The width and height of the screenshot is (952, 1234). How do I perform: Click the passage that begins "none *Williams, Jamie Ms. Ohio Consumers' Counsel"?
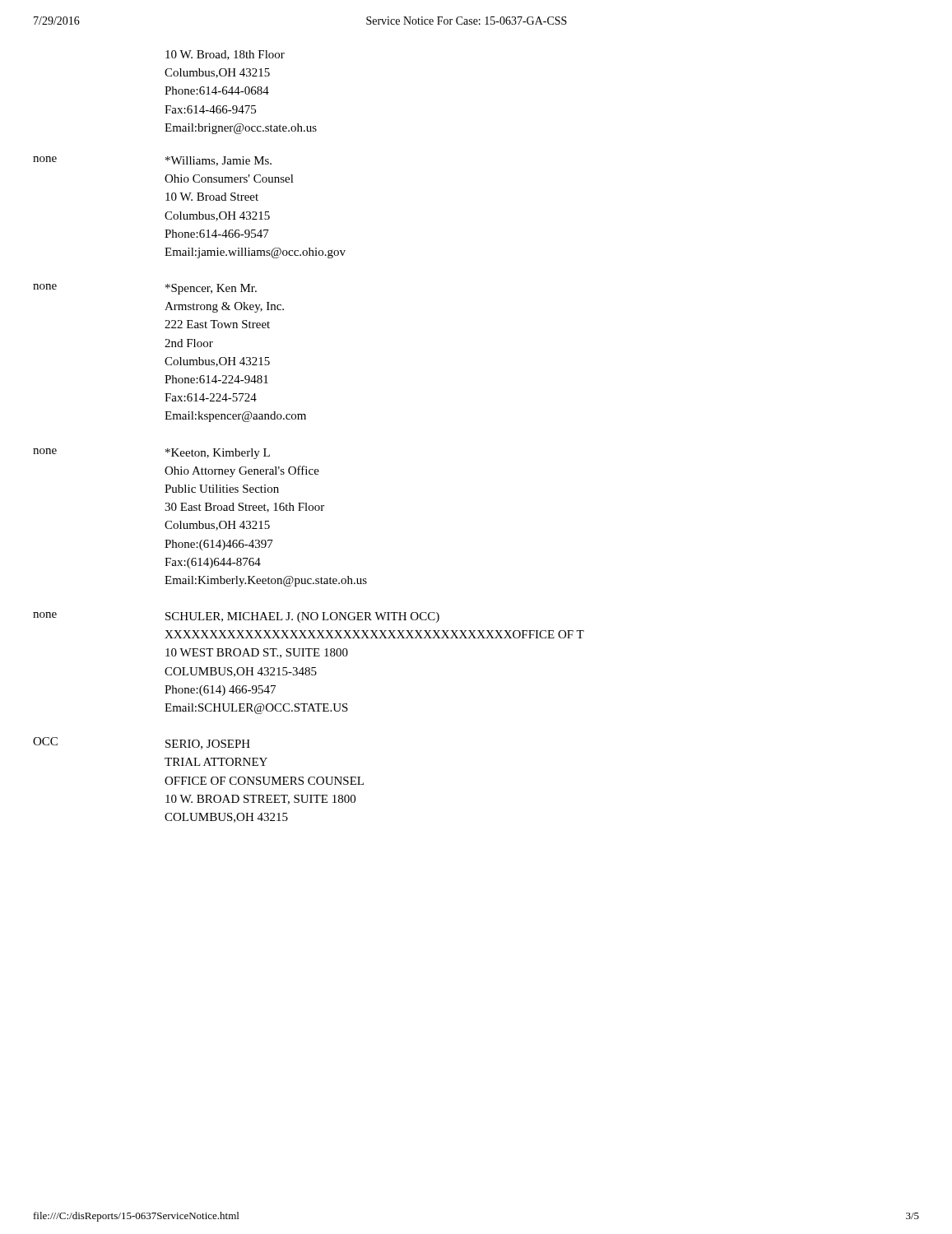tap(46, 162)
